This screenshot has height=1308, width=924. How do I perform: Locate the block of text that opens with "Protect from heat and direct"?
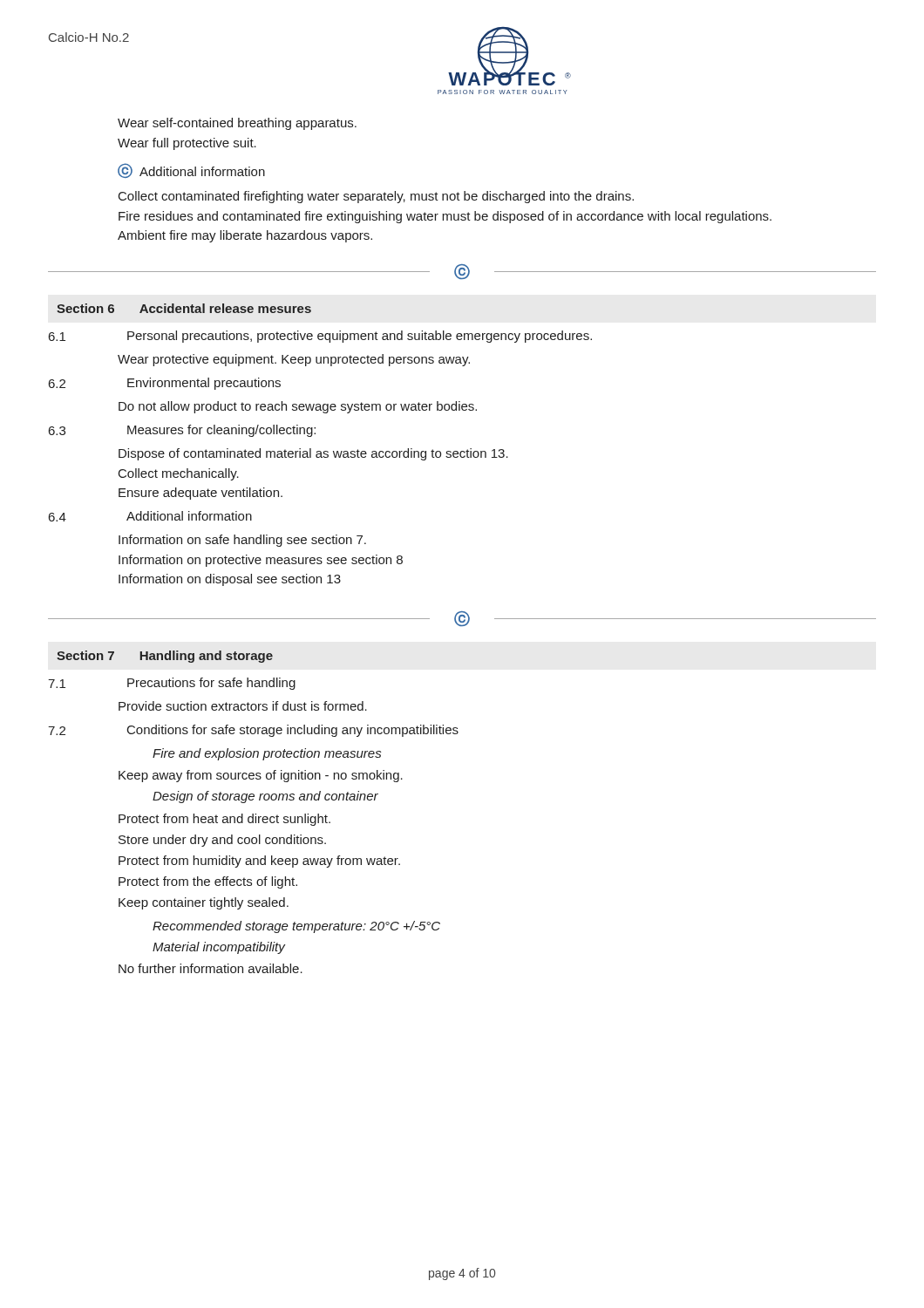click(259, 860)
